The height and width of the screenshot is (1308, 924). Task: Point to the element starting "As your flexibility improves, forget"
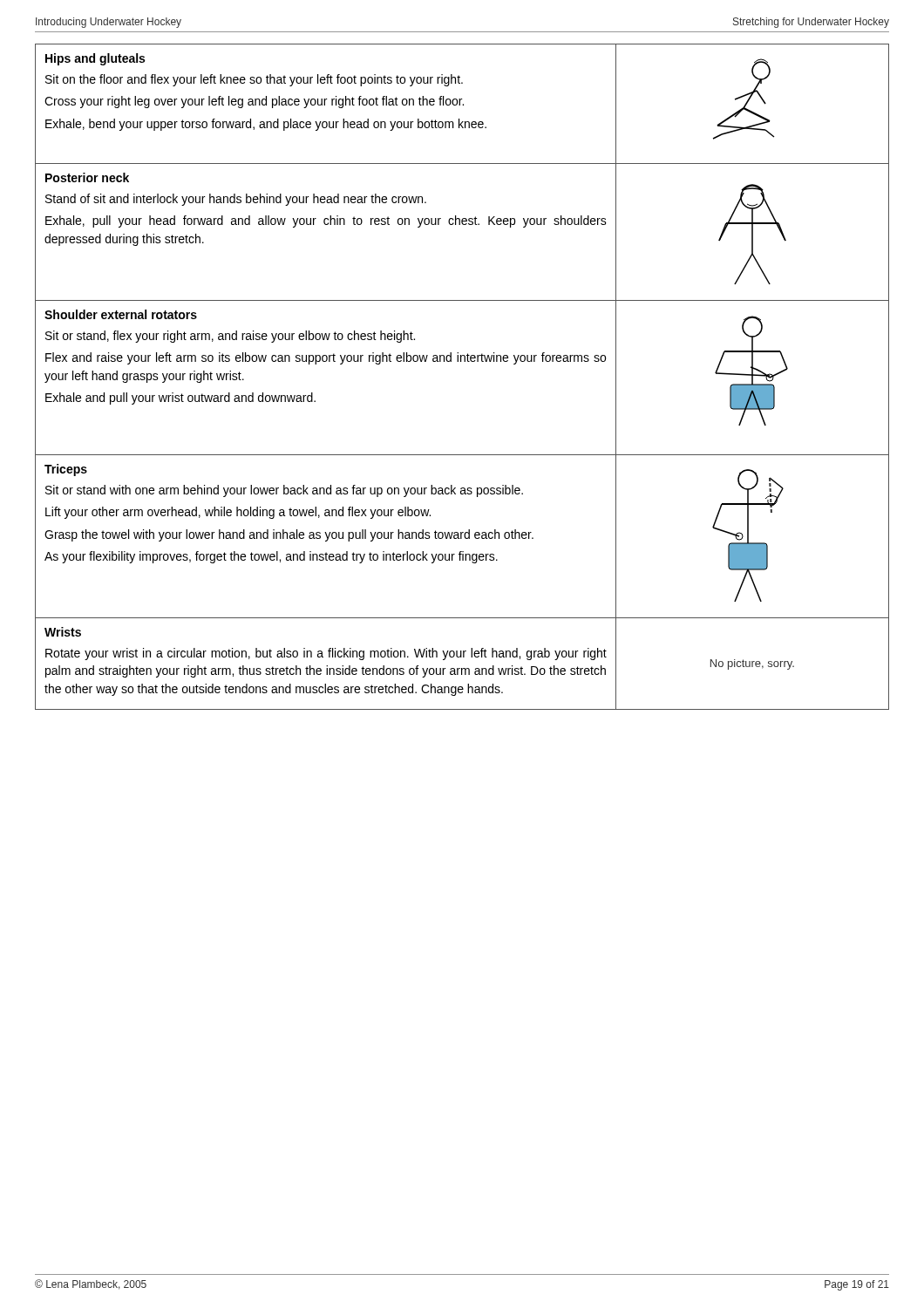[325, 556]
